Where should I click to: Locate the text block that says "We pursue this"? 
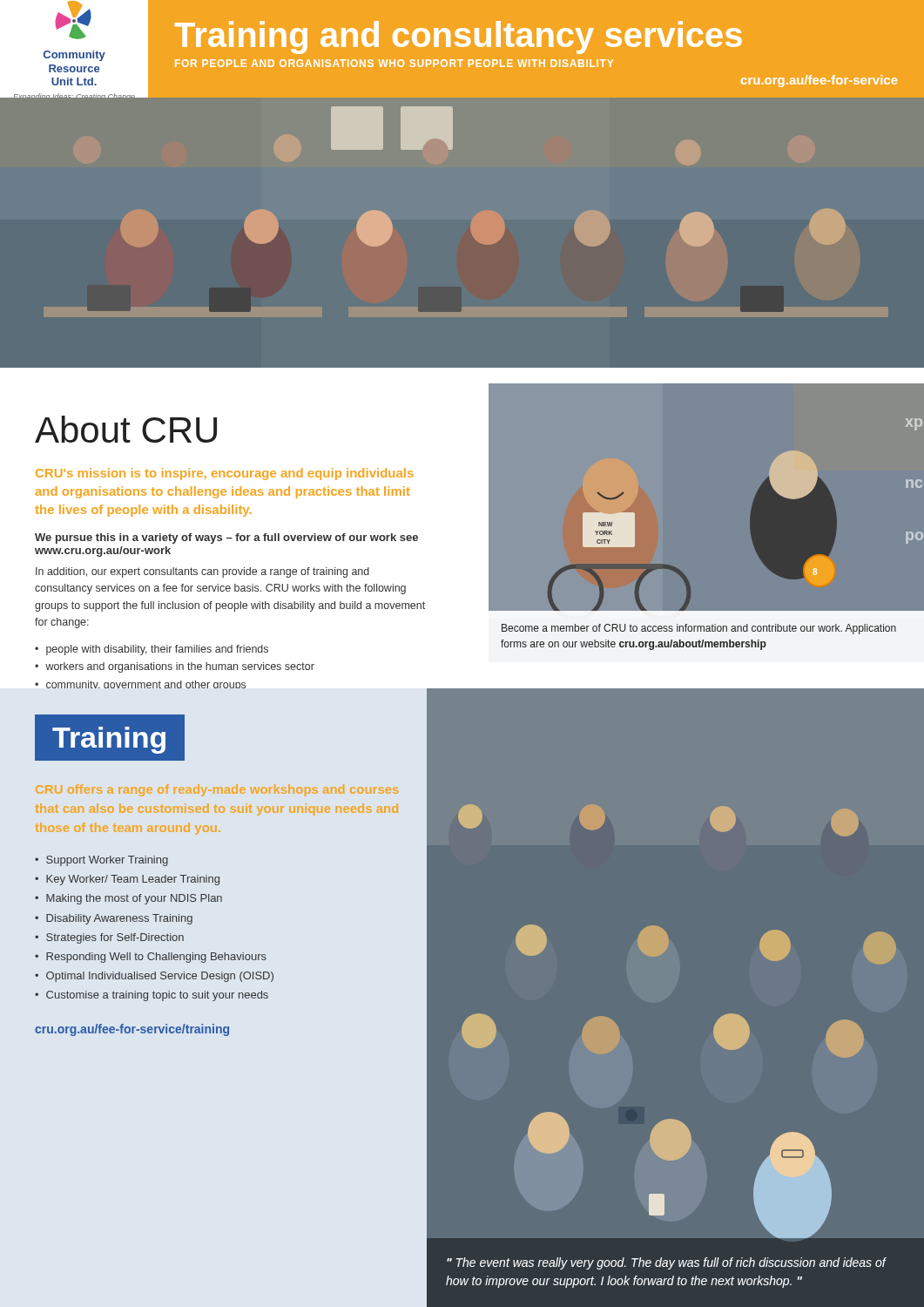(x=227, y=544)
